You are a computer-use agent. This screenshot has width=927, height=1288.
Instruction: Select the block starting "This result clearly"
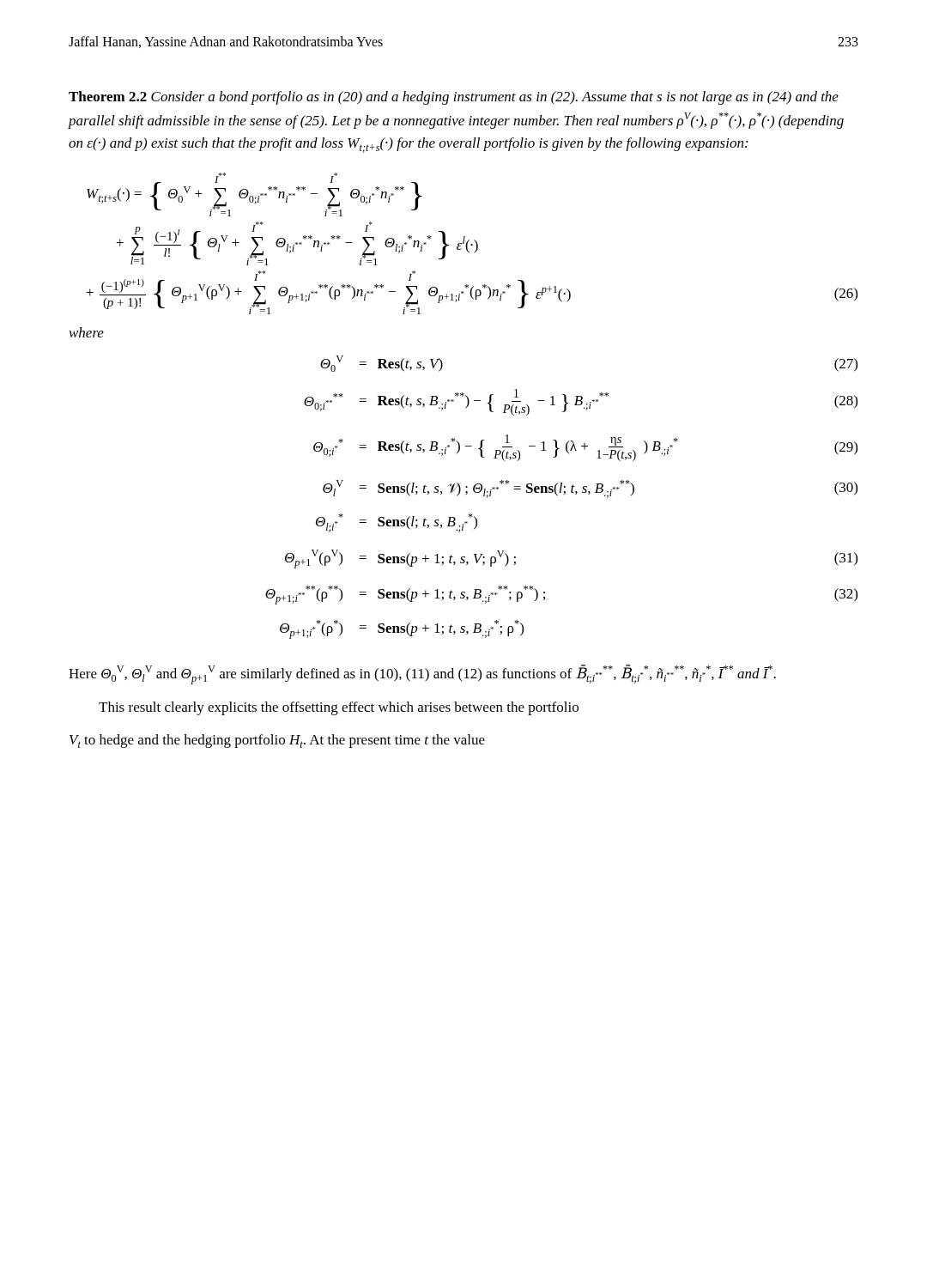[x=339, y=707]
